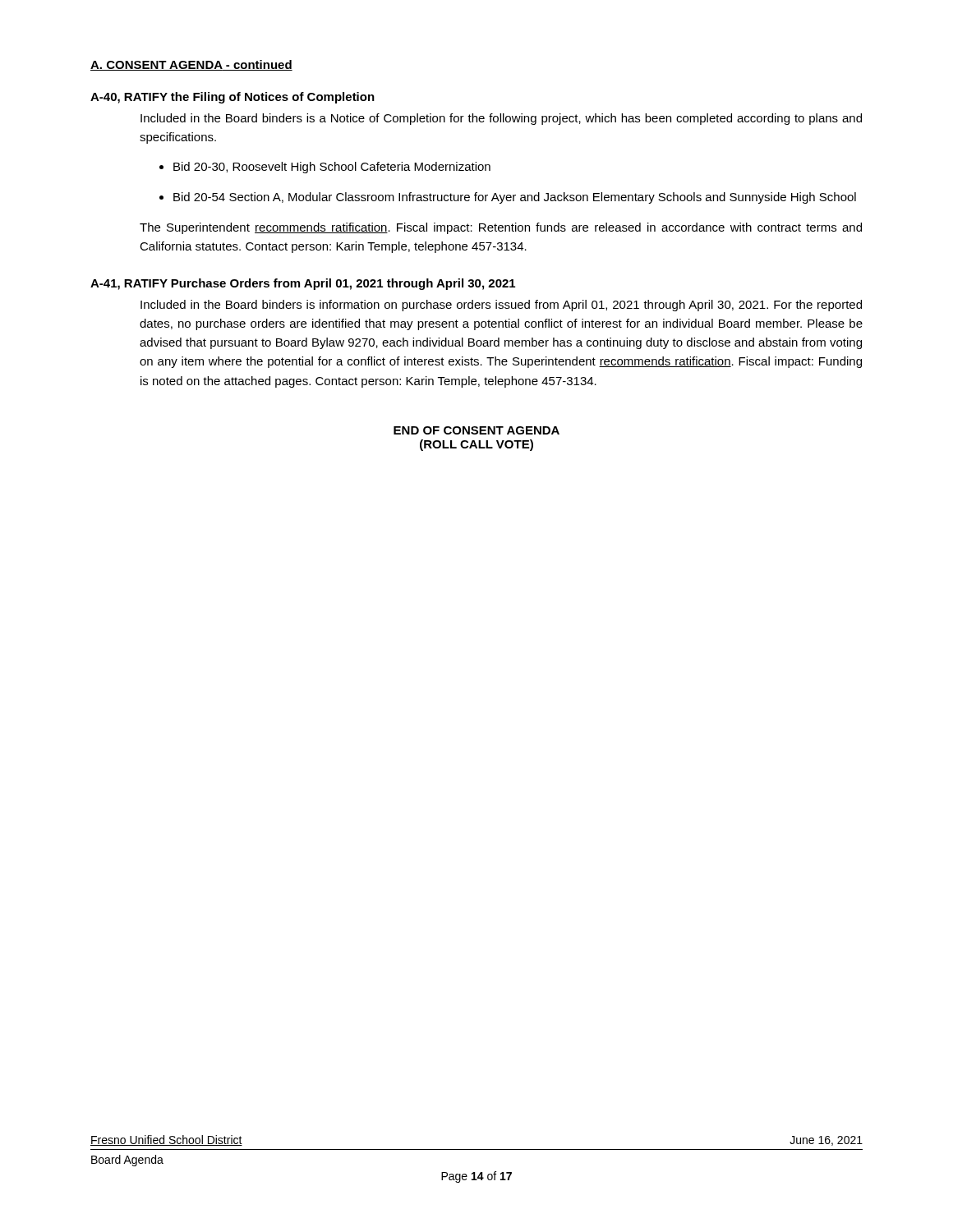Find the section header on this page that starts "A-41, RATIFY Purchase Orders from"
This screenshot has height=1232, width=953.
[303, 283]
